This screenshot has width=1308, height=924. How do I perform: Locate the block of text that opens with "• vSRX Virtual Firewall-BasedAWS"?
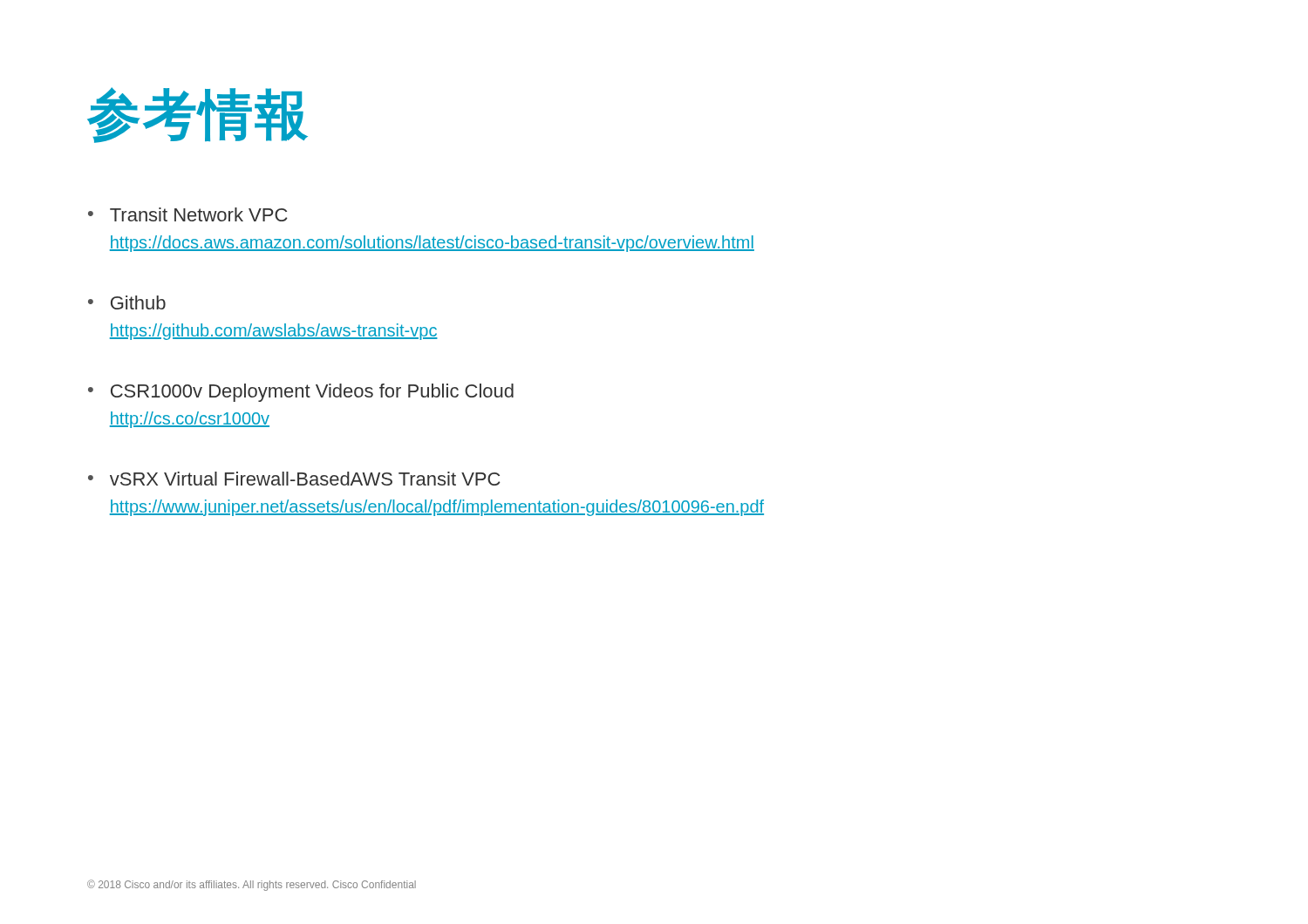point(426,492)
